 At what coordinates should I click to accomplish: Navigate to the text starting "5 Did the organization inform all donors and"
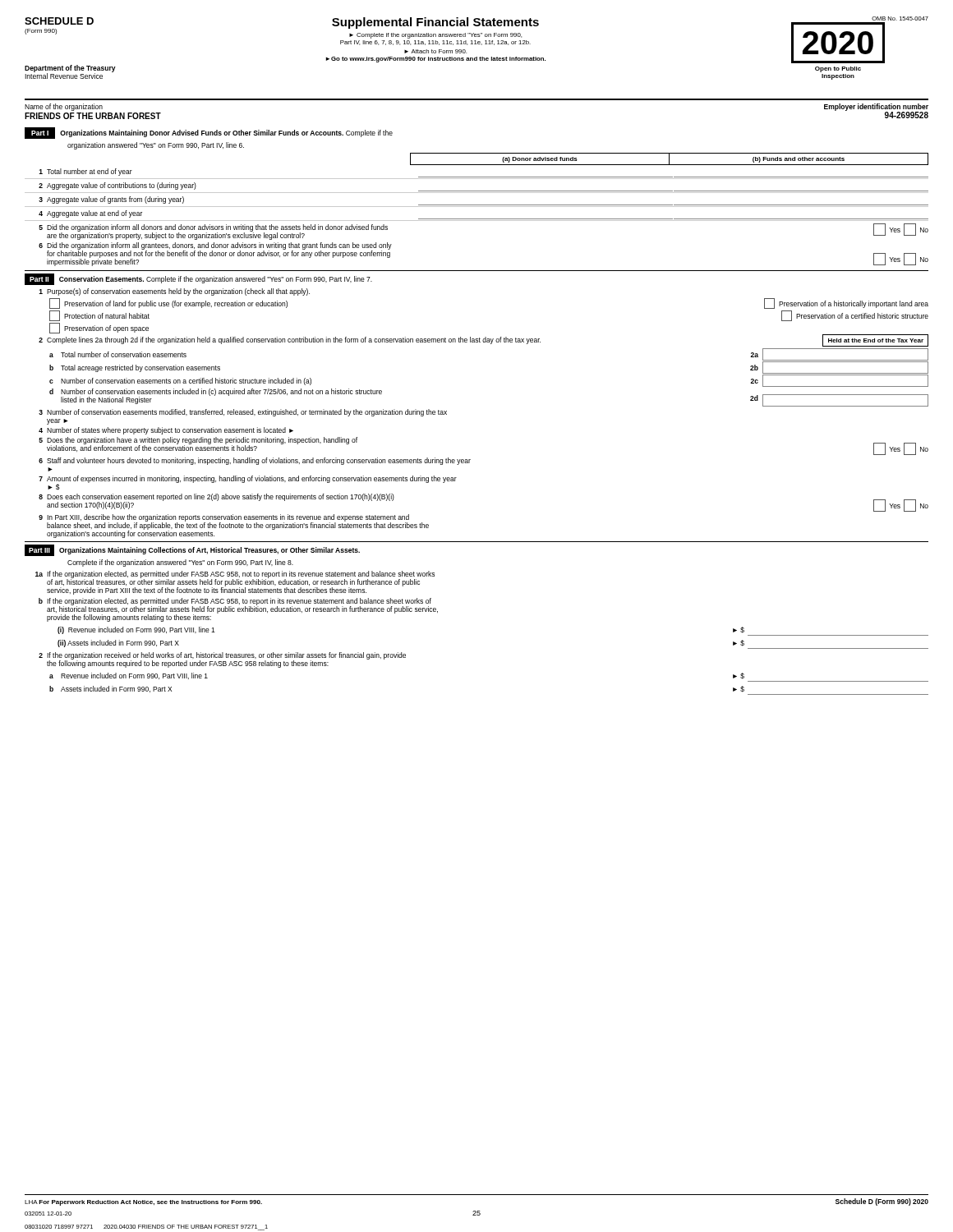[x=476, y=232]
